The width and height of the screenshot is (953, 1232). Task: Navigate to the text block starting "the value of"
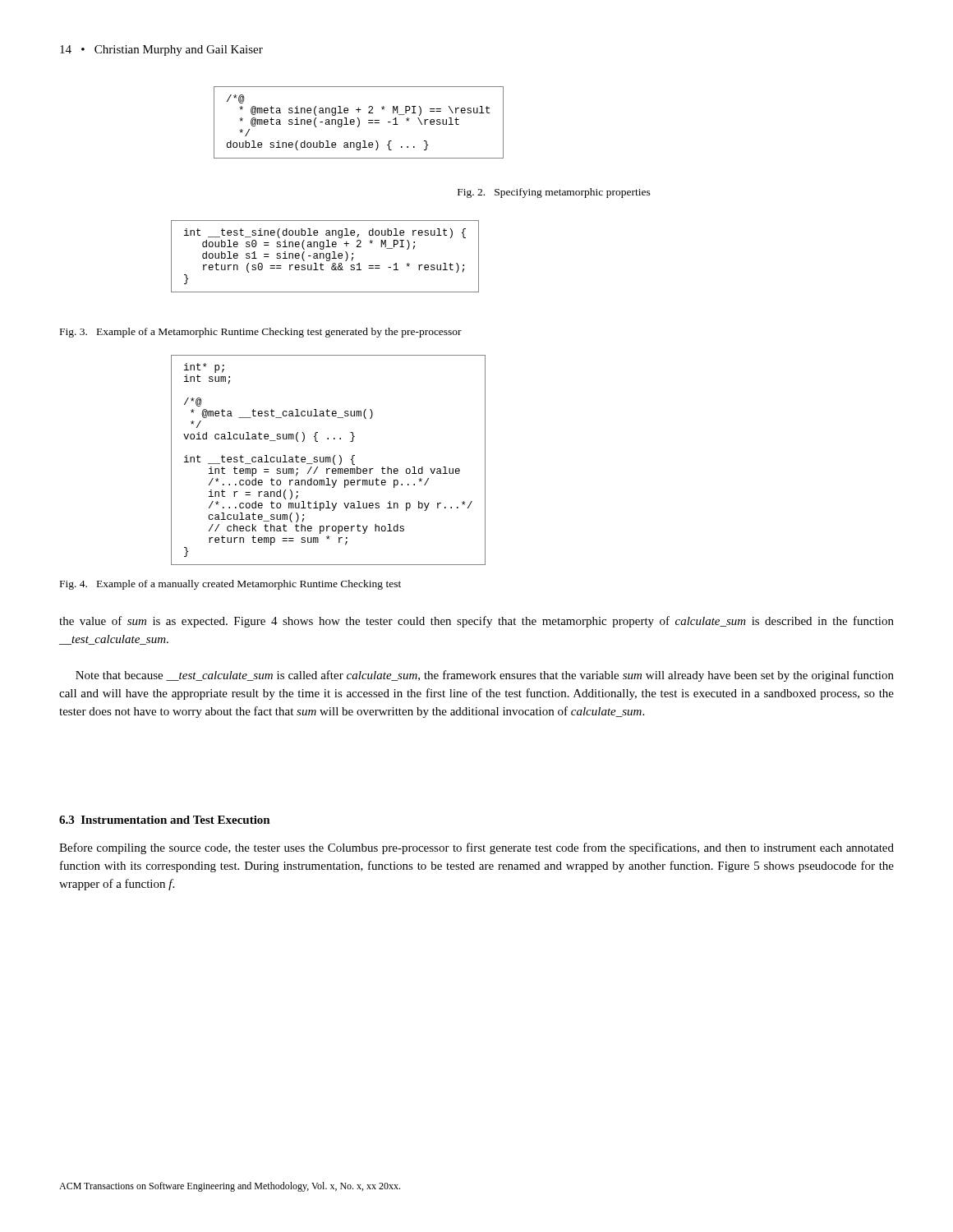476,630
